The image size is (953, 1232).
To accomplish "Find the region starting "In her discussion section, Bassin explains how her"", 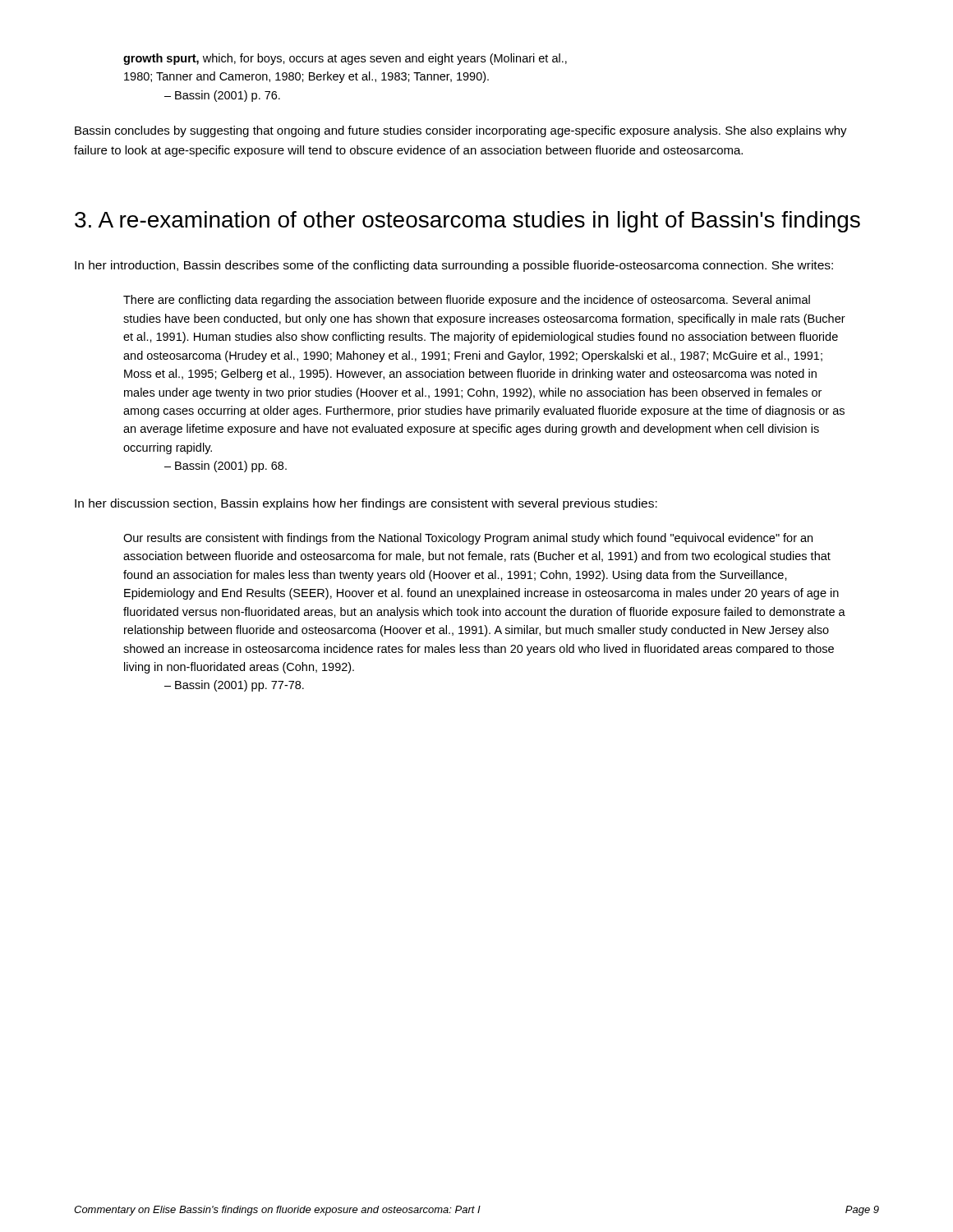I will [476, 504].
